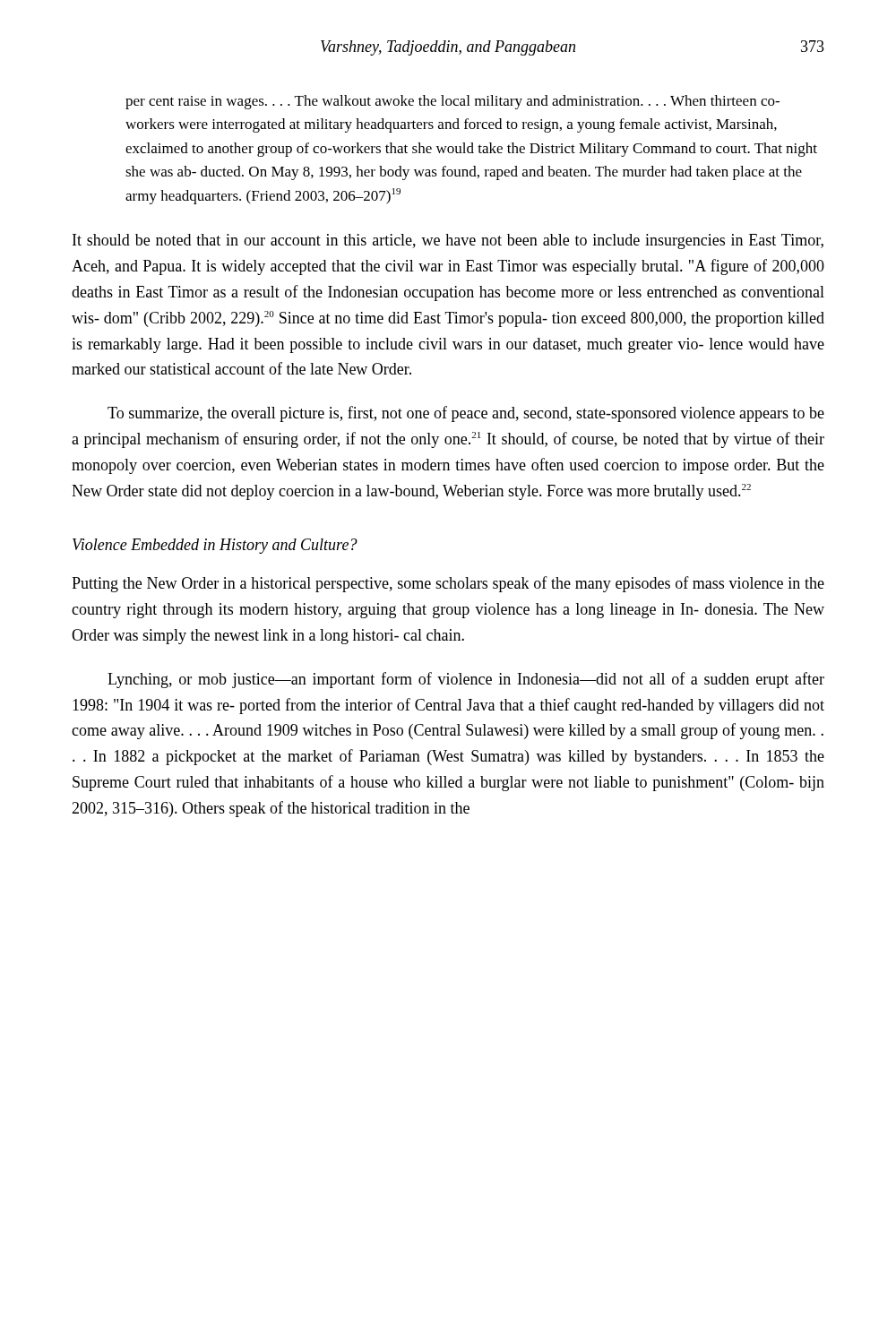Locate the text block containing "It should be"

coord(448,305)
